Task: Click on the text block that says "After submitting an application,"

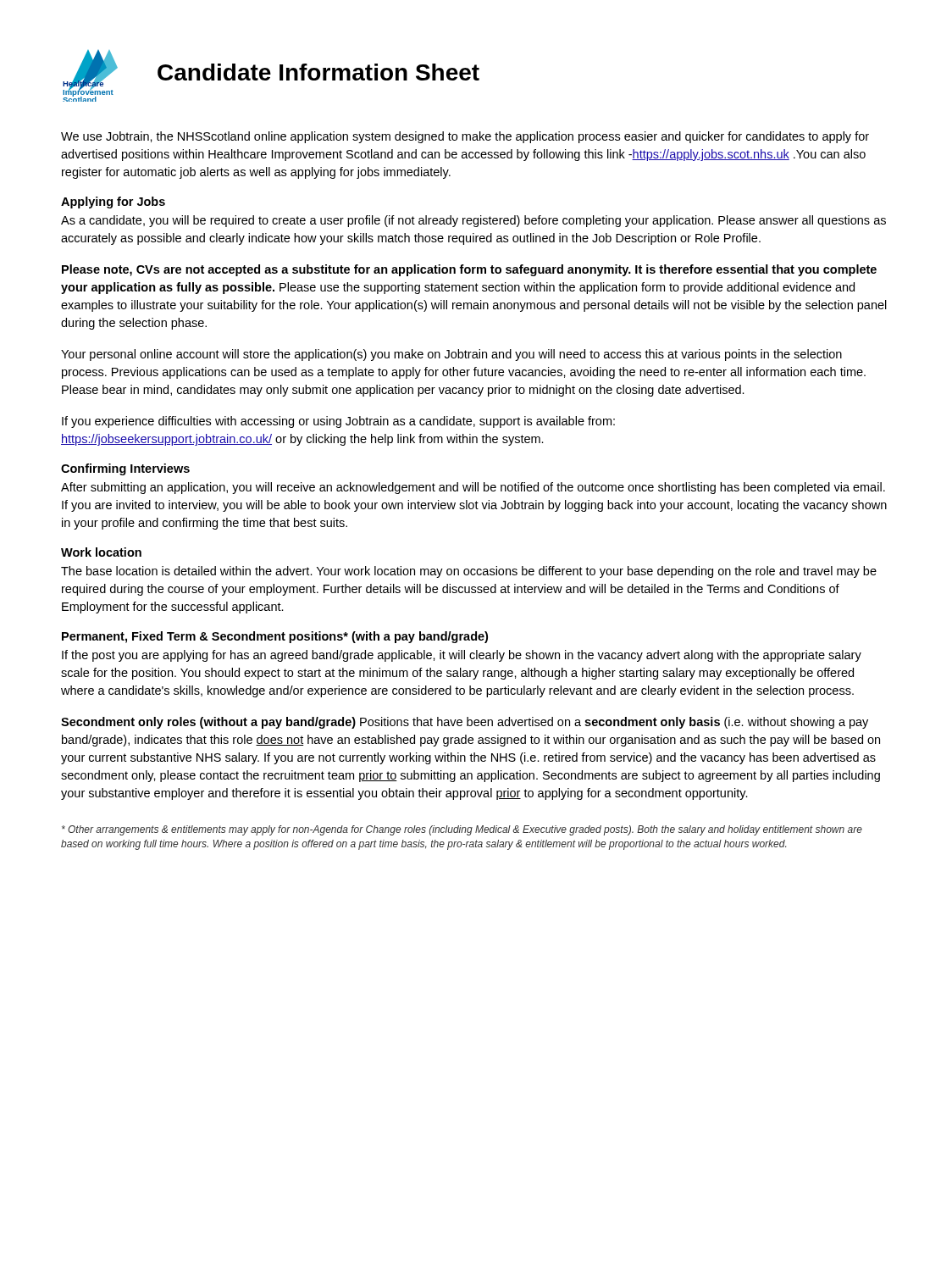Action: [474, 505]
